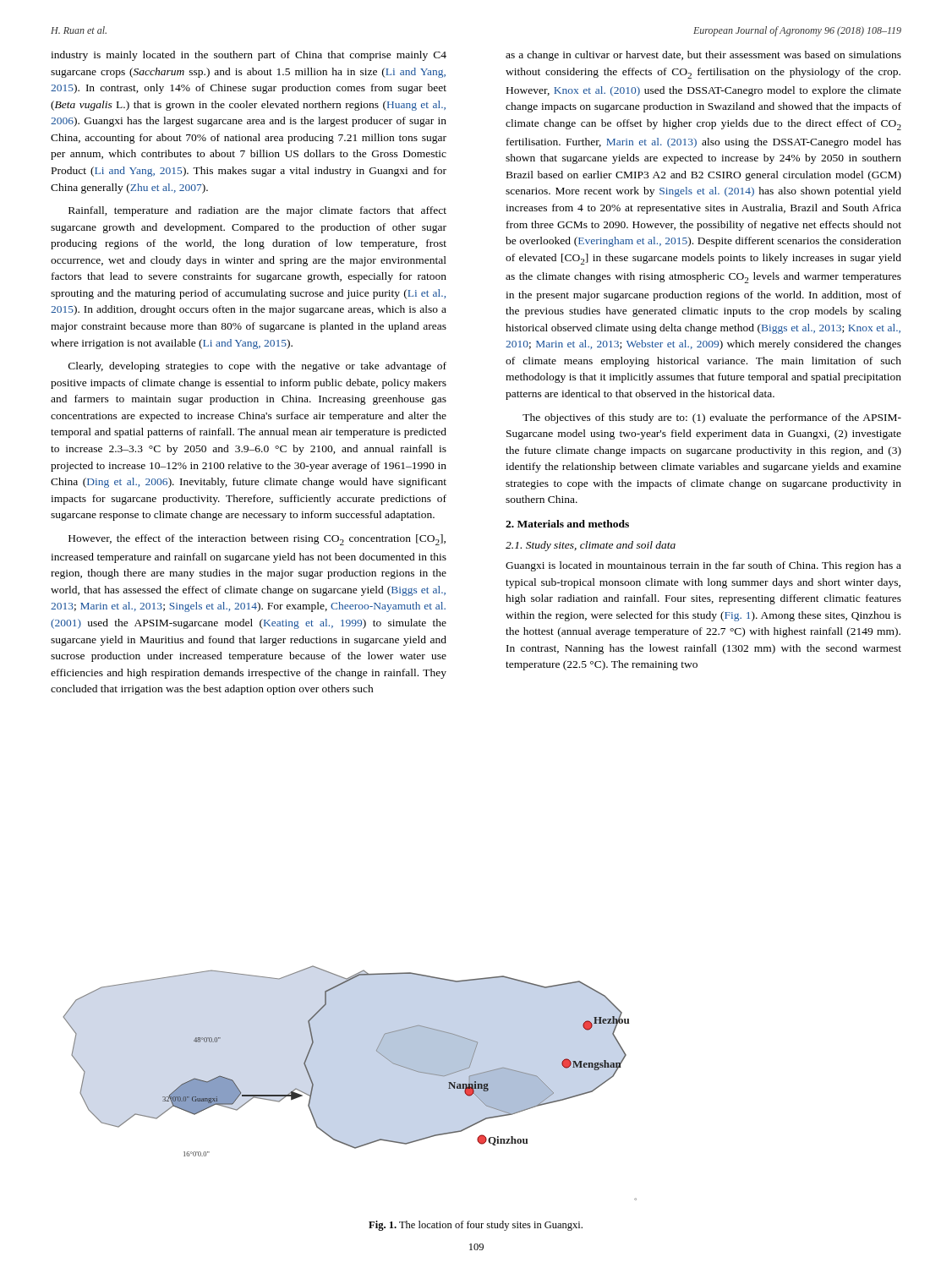The height and width of the screenshot is (1268, 952).
Task: Locate the block of text that opens with "industry is mainly"
Action: click(x=249, y=372)
